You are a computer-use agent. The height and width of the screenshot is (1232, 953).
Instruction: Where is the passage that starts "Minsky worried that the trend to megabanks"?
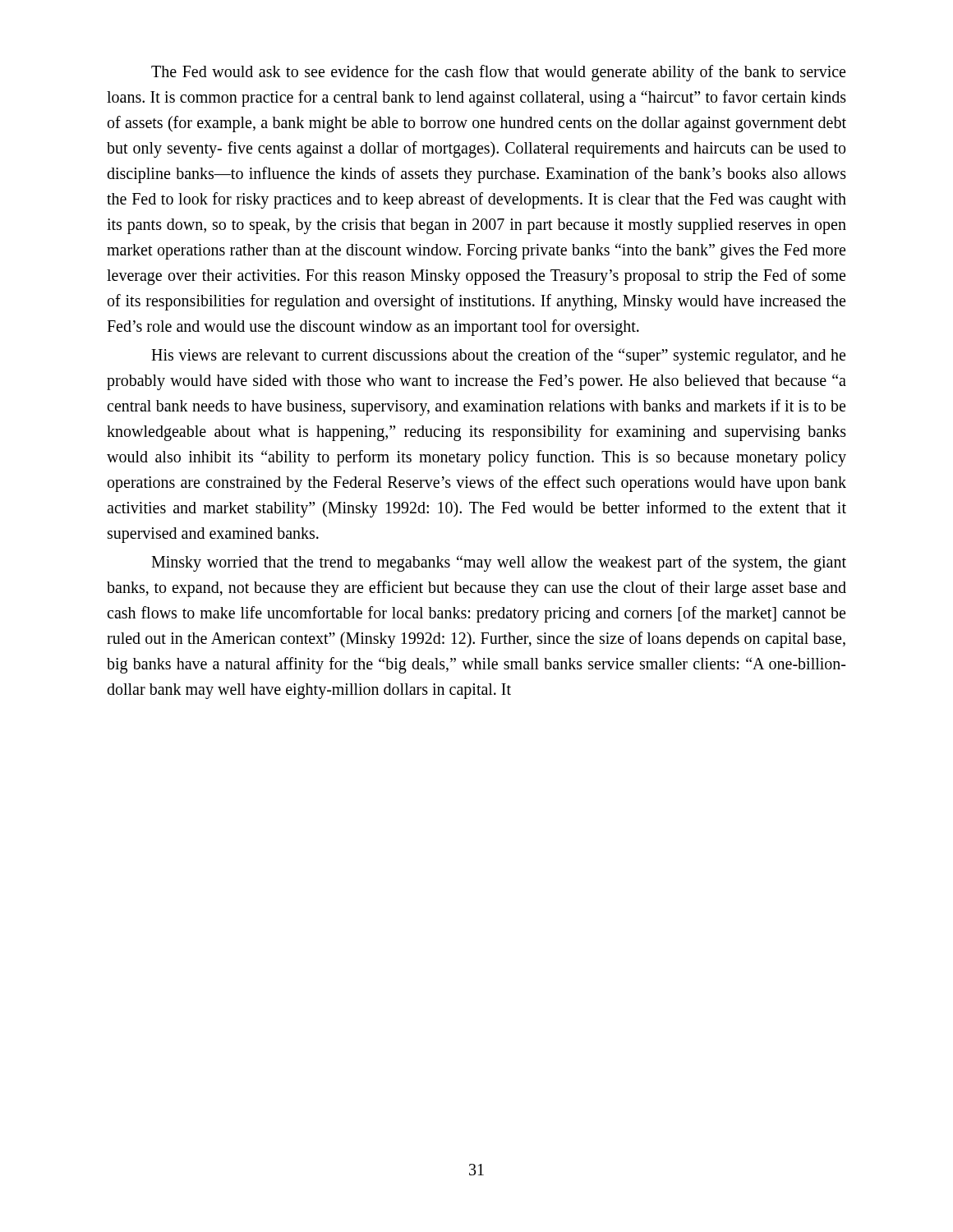[476, 626]
